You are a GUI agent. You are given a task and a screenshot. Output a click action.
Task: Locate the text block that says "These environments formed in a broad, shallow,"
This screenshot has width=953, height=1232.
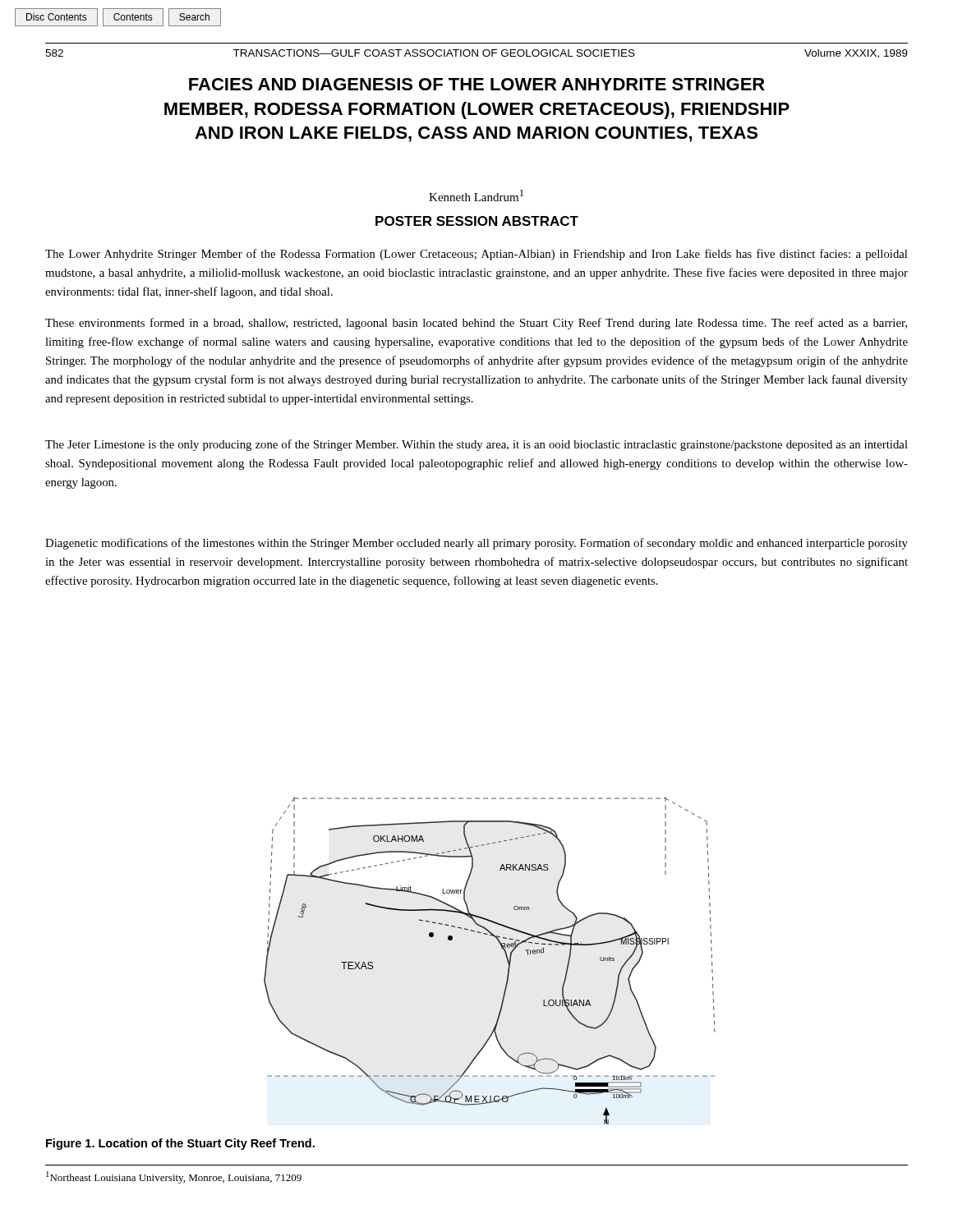tap(476, 360)
